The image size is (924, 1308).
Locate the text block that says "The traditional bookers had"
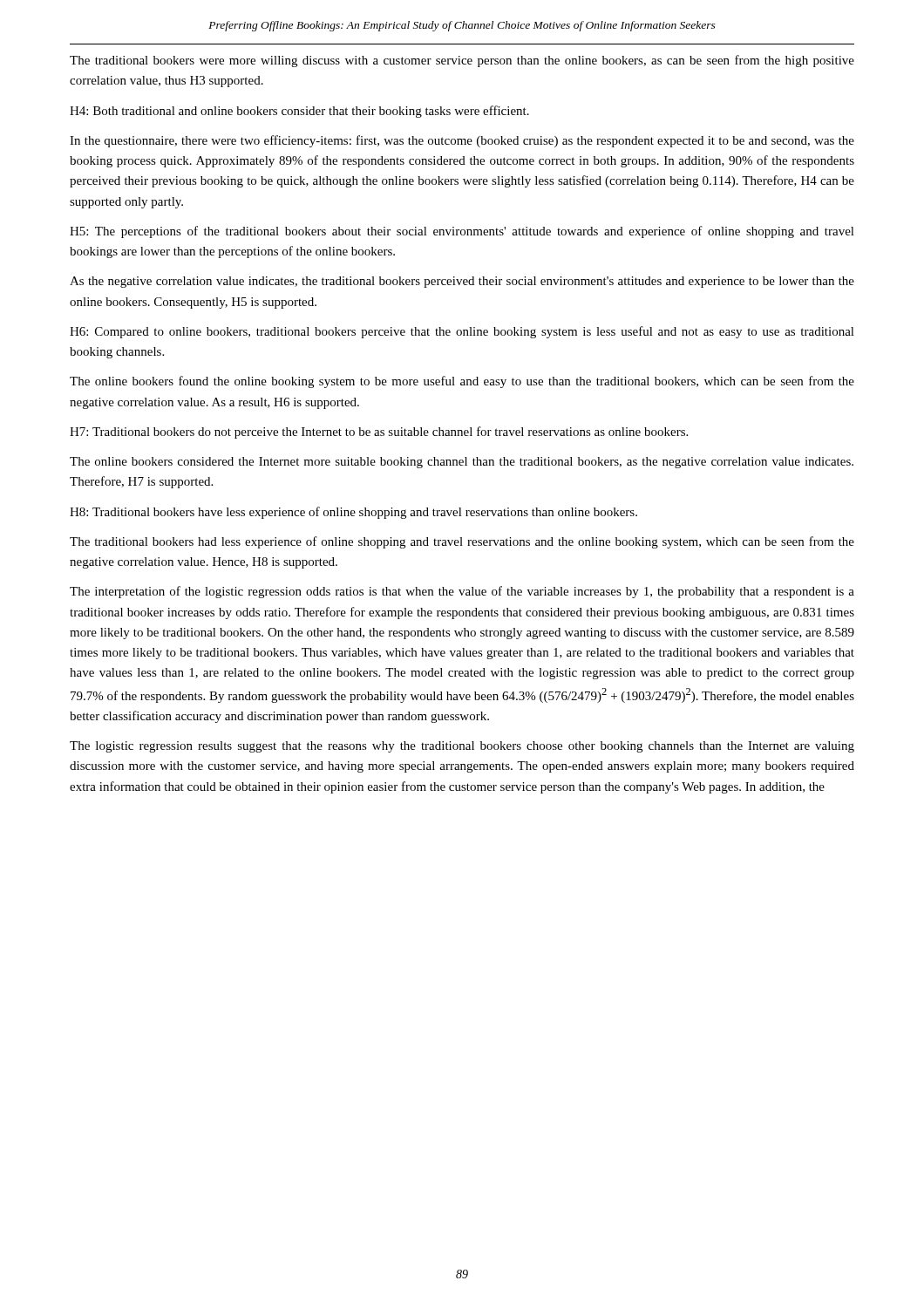462,552
